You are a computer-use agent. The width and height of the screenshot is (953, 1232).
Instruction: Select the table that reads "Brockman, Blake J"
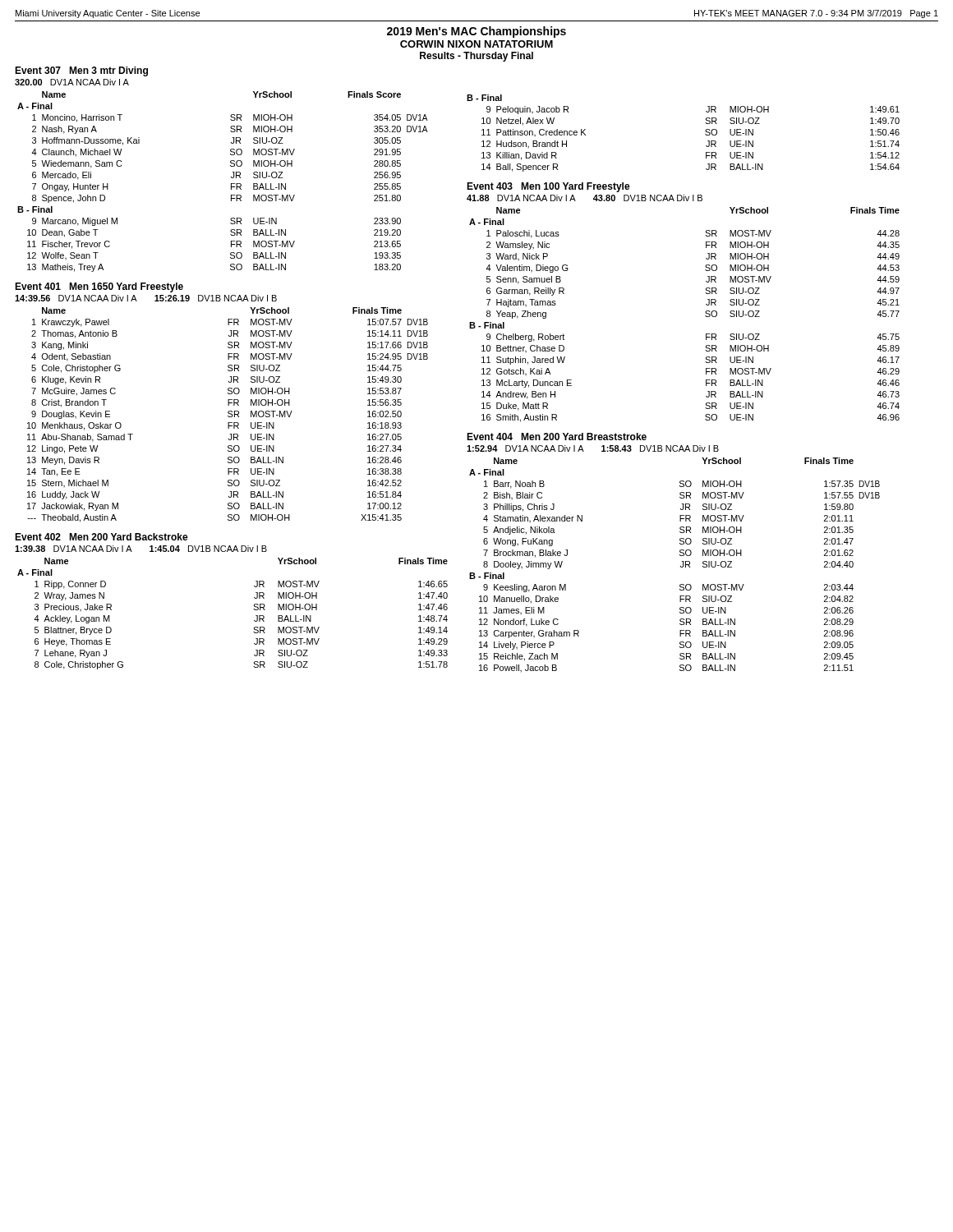[684, 552]
